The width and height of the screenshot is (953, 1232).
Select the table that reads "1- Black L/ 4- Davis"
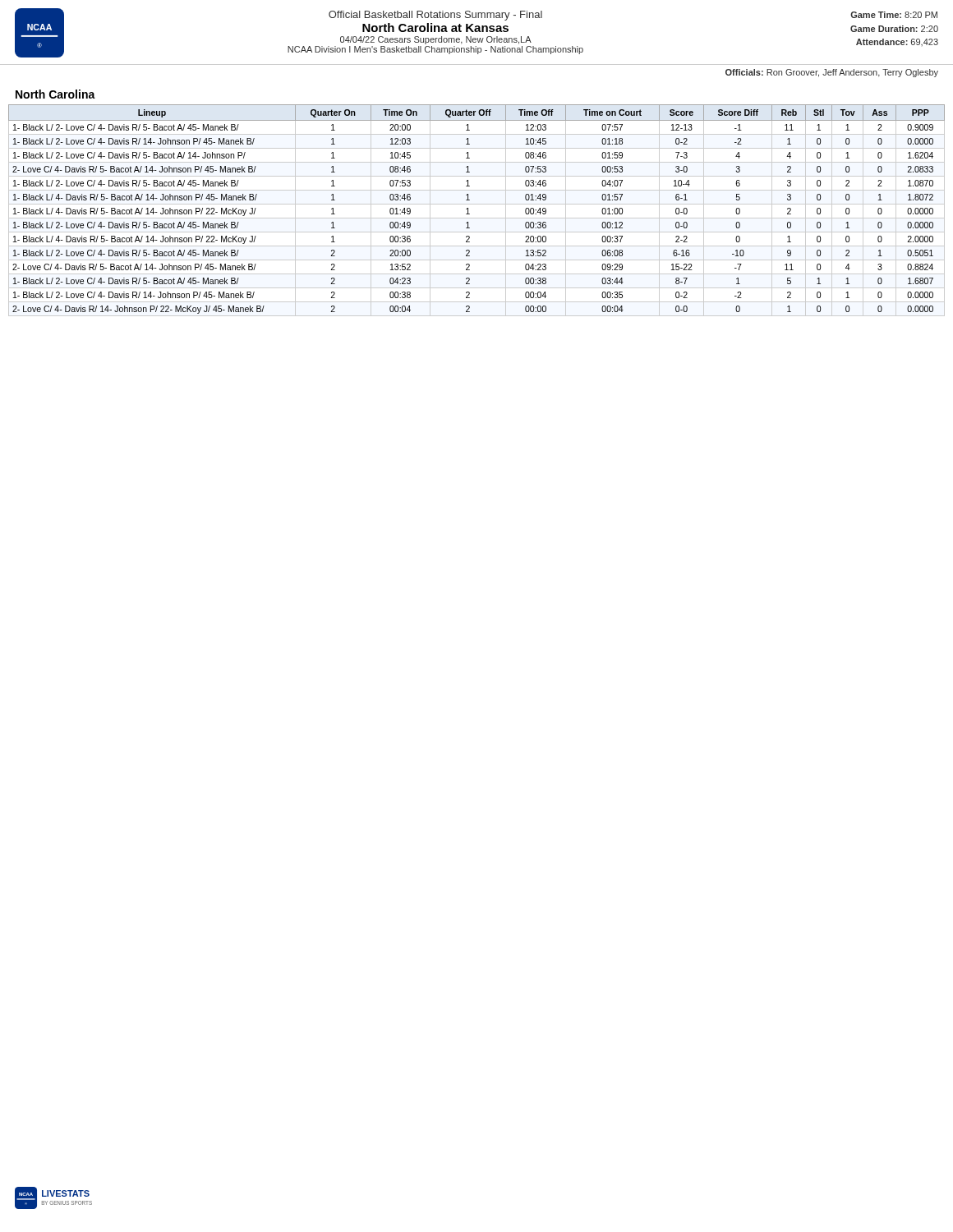[x=476, y=210]
